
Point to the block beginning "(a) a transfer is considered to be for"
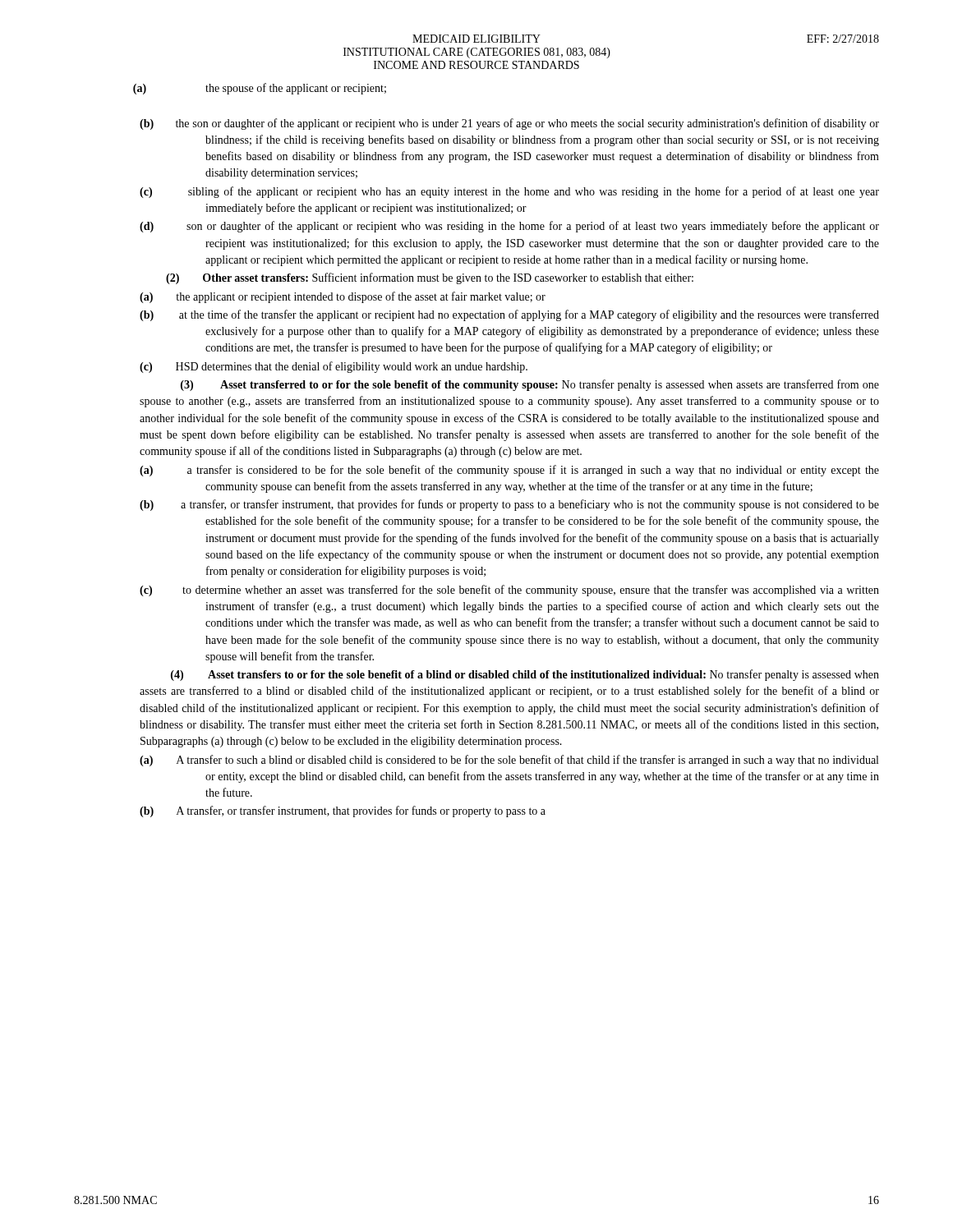476,479
